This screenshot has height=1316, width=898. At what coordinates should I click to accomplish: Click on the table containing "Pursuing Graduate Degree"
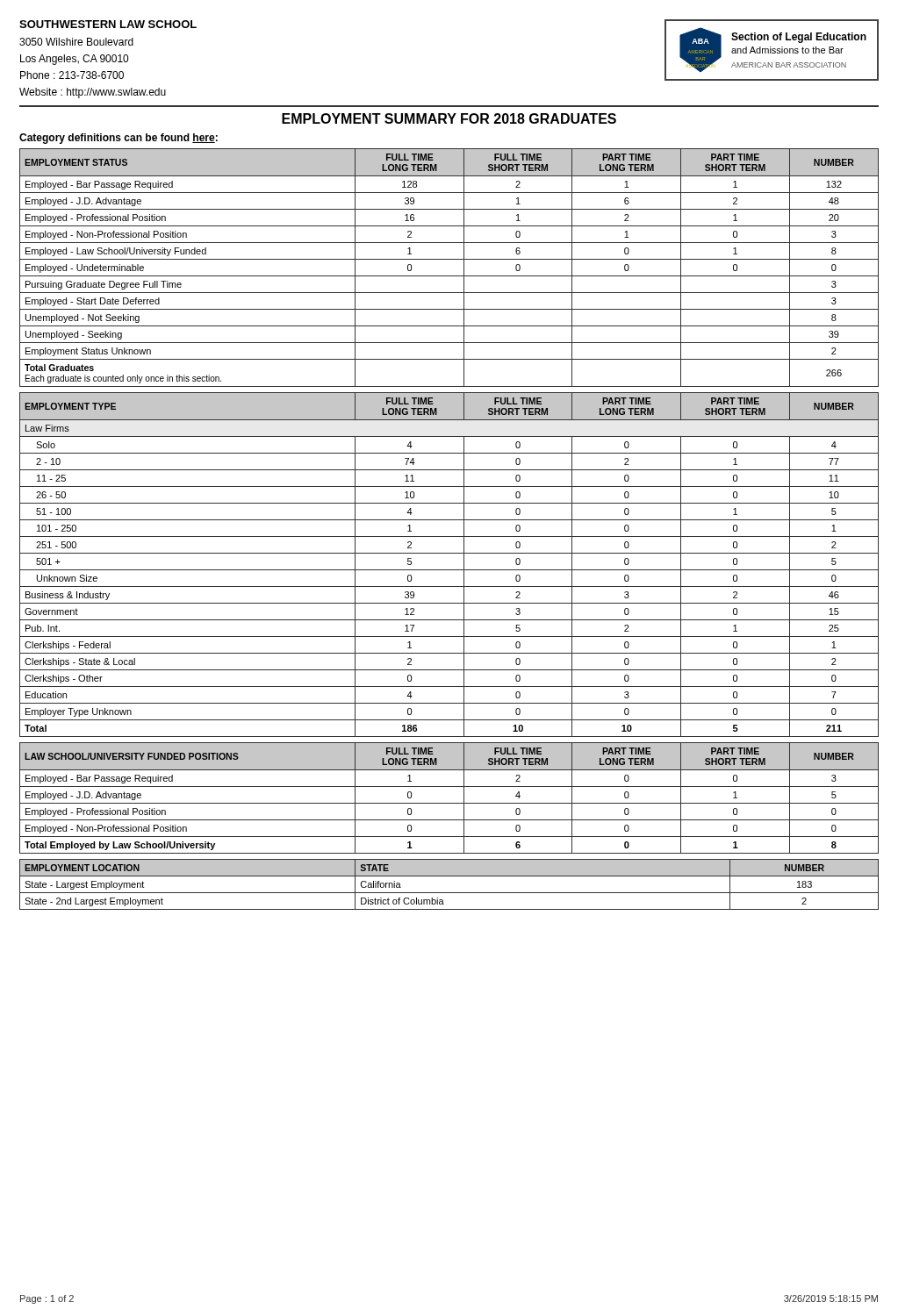tap(449, 267)
